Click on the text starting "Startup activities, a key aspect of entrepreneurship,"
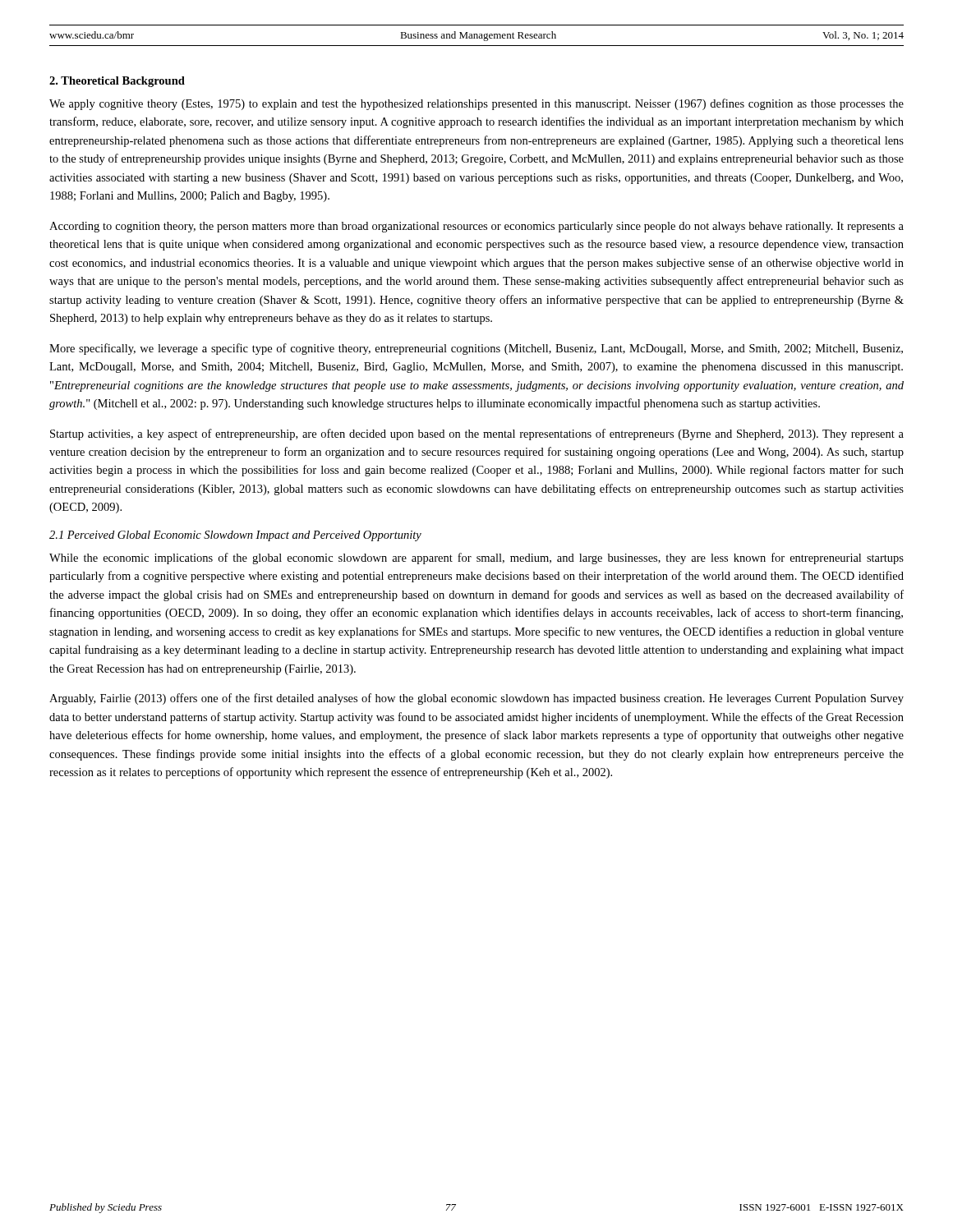This screenshot has height=1232, width=953. (476, 470)
